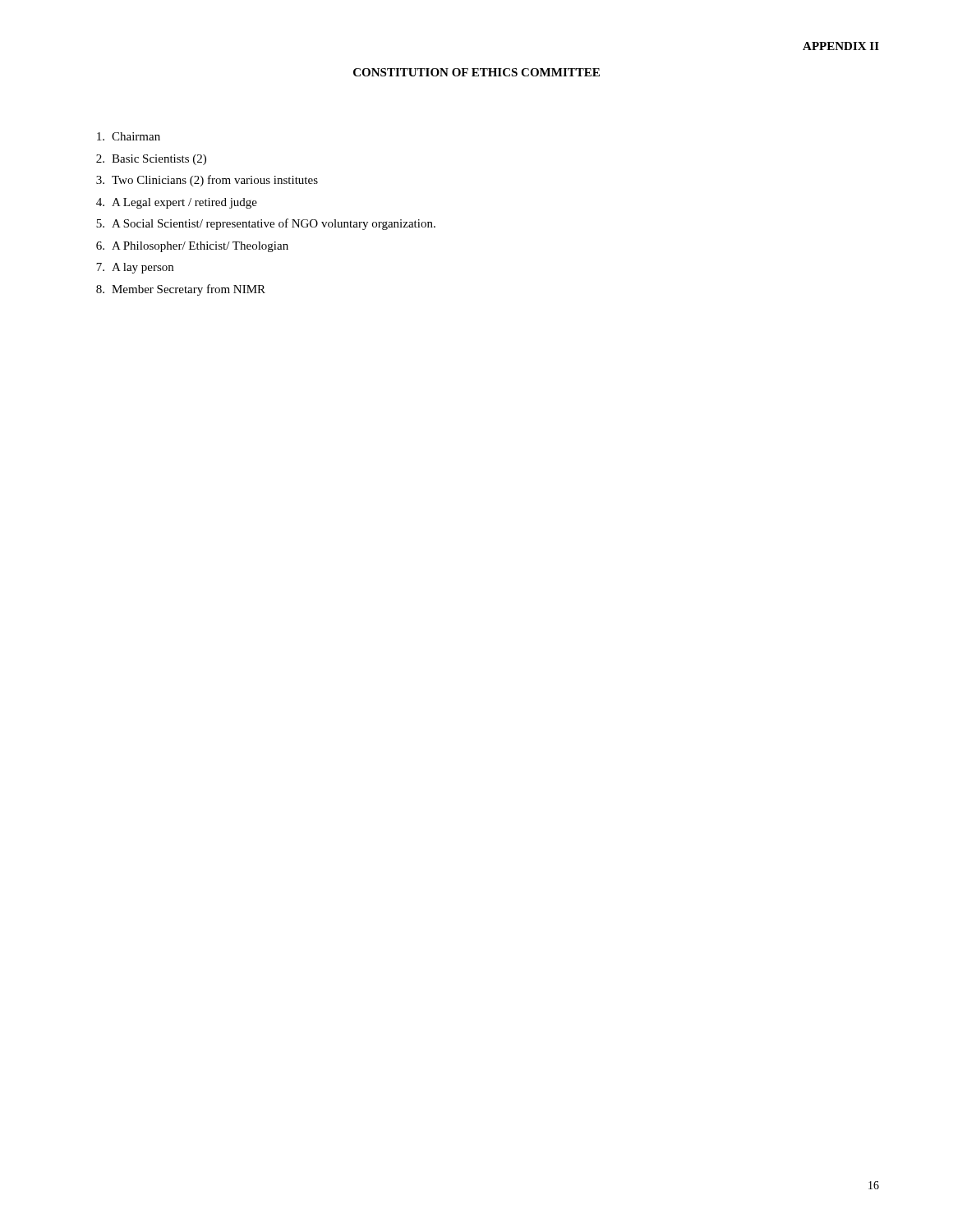Navigate to the region starting "2.Basic Scientists (2)"
Viewport: 953px width, 1232px height.
coord(145,158)
